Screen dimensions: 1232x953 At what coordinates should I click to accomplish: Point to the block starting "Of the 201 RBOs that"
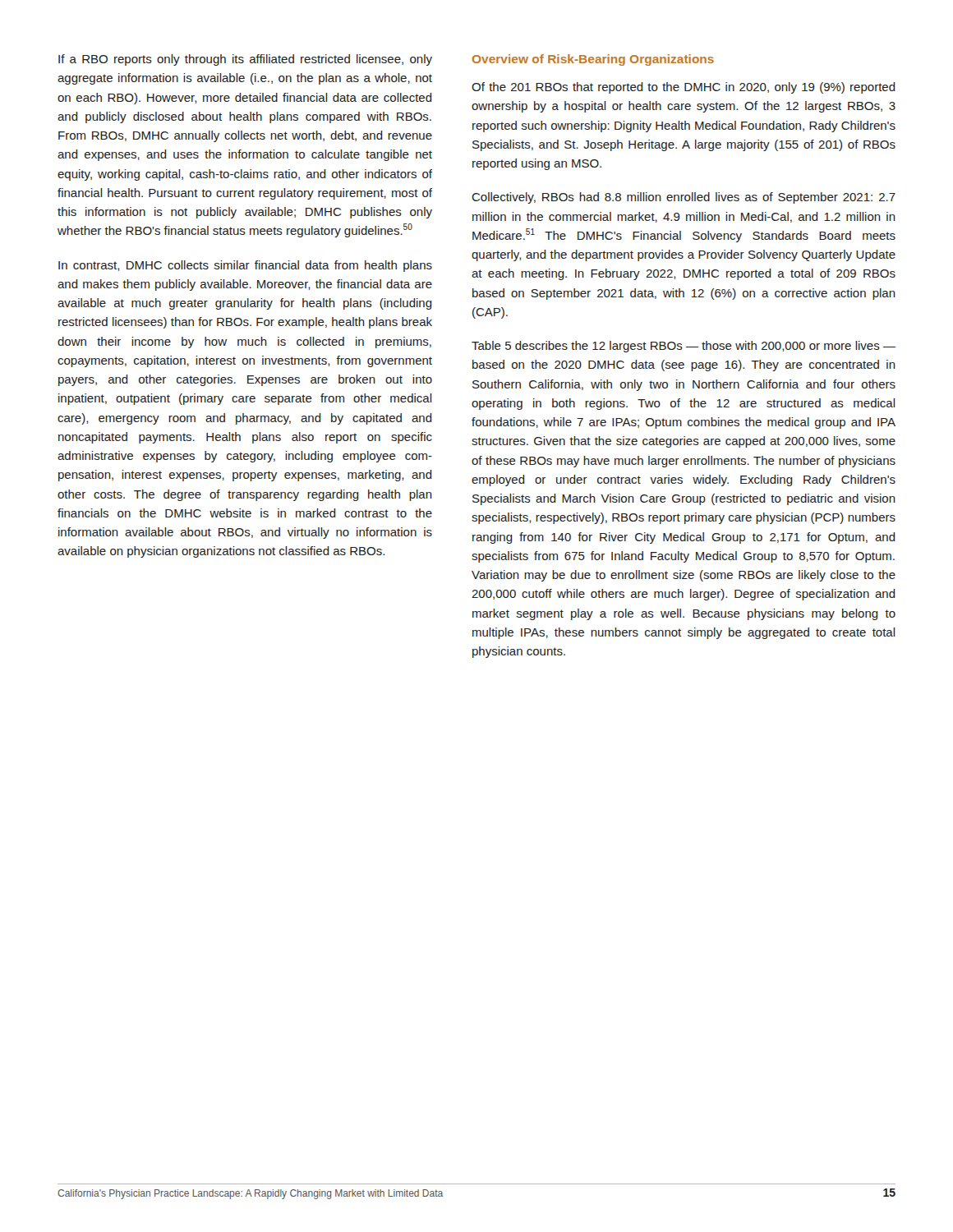pos(684,125)
